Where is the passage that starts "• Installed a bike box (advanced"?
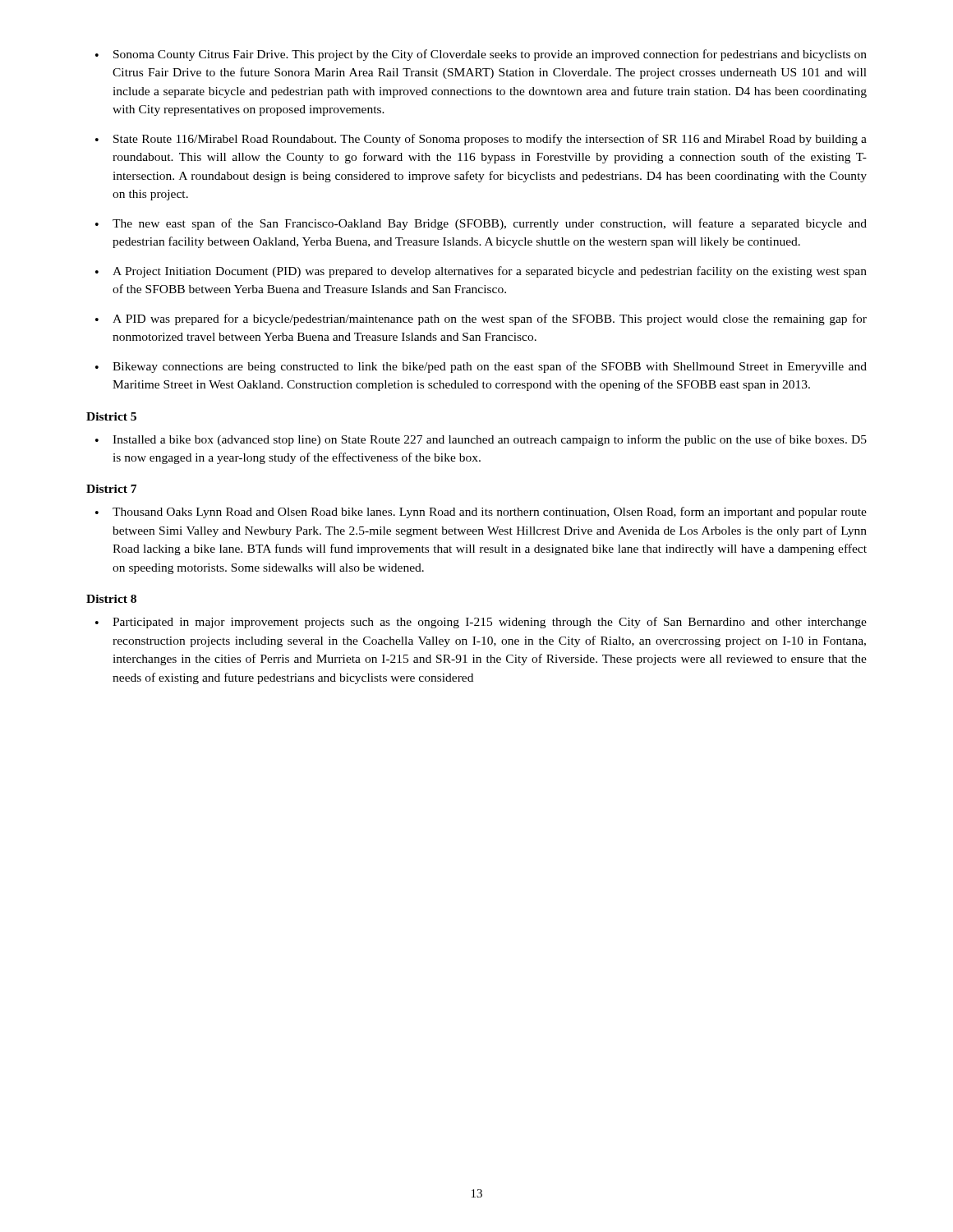Viewport: 953px width, 1232px height. point(481,448)
